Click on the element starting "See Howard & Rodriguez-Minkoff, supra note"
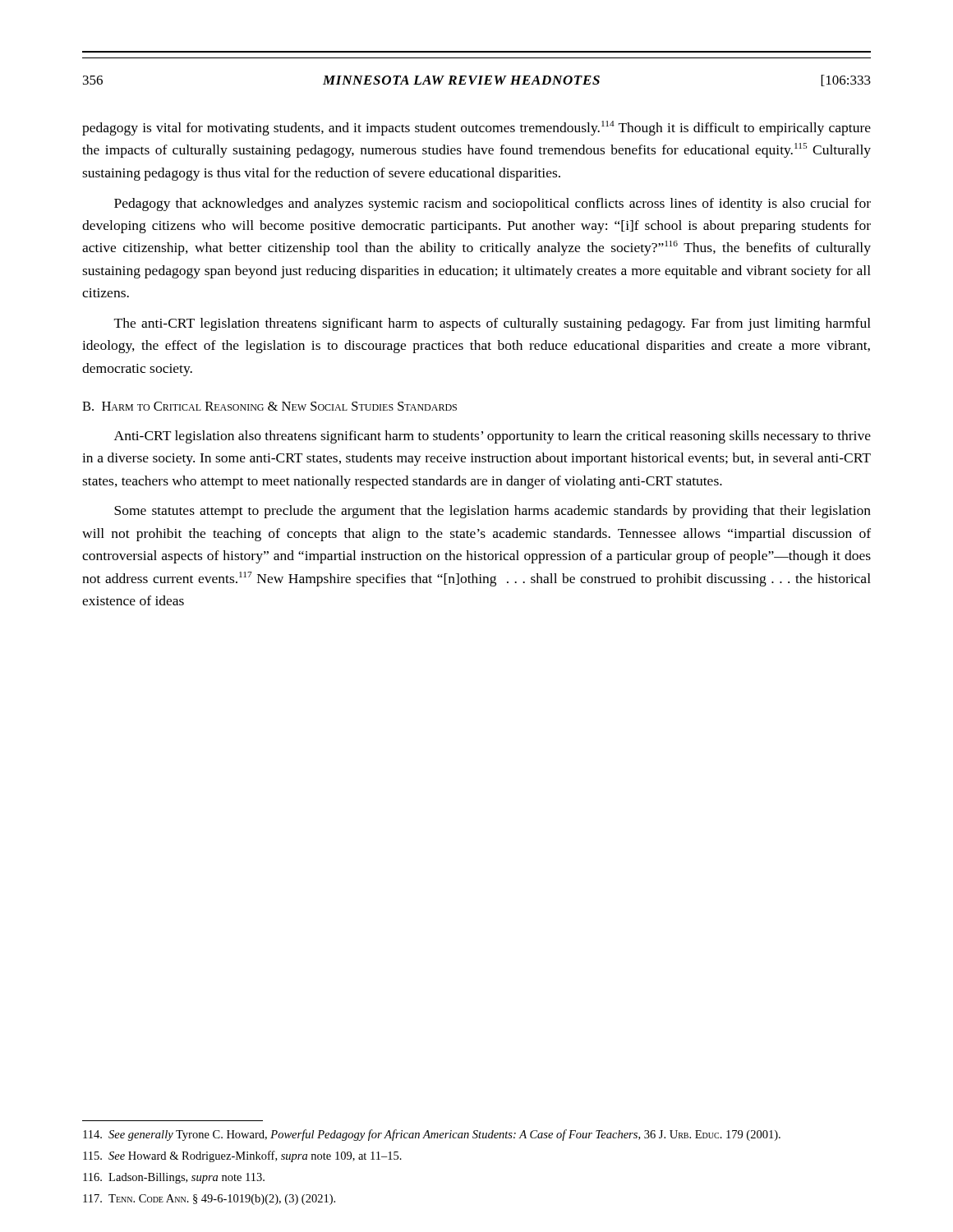The width and height of the screenshot is (953, 1232). [242, 1156]
